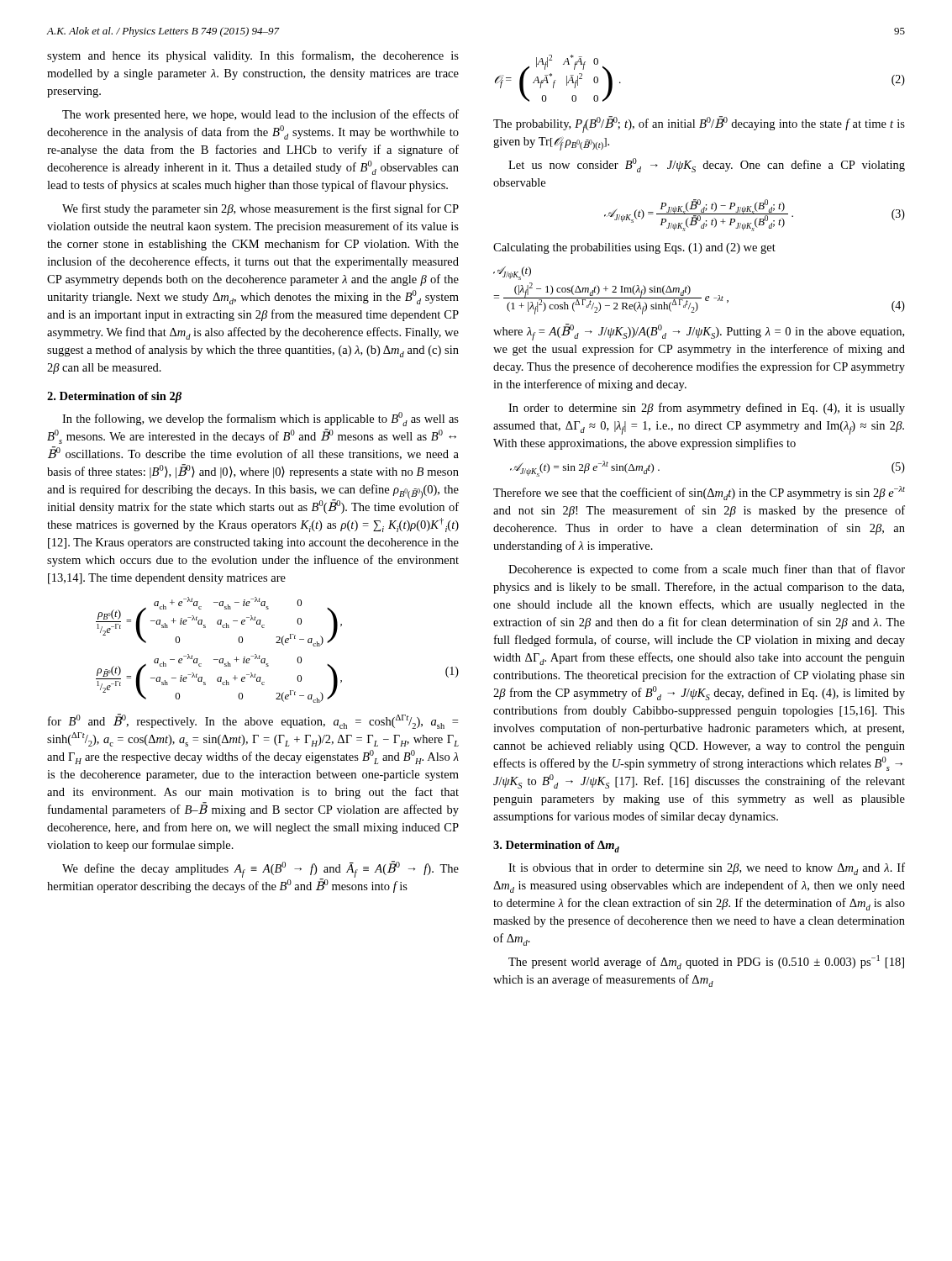
Task: Find the element starting "where λf = A(B̄0d →"
Action: 699,332
